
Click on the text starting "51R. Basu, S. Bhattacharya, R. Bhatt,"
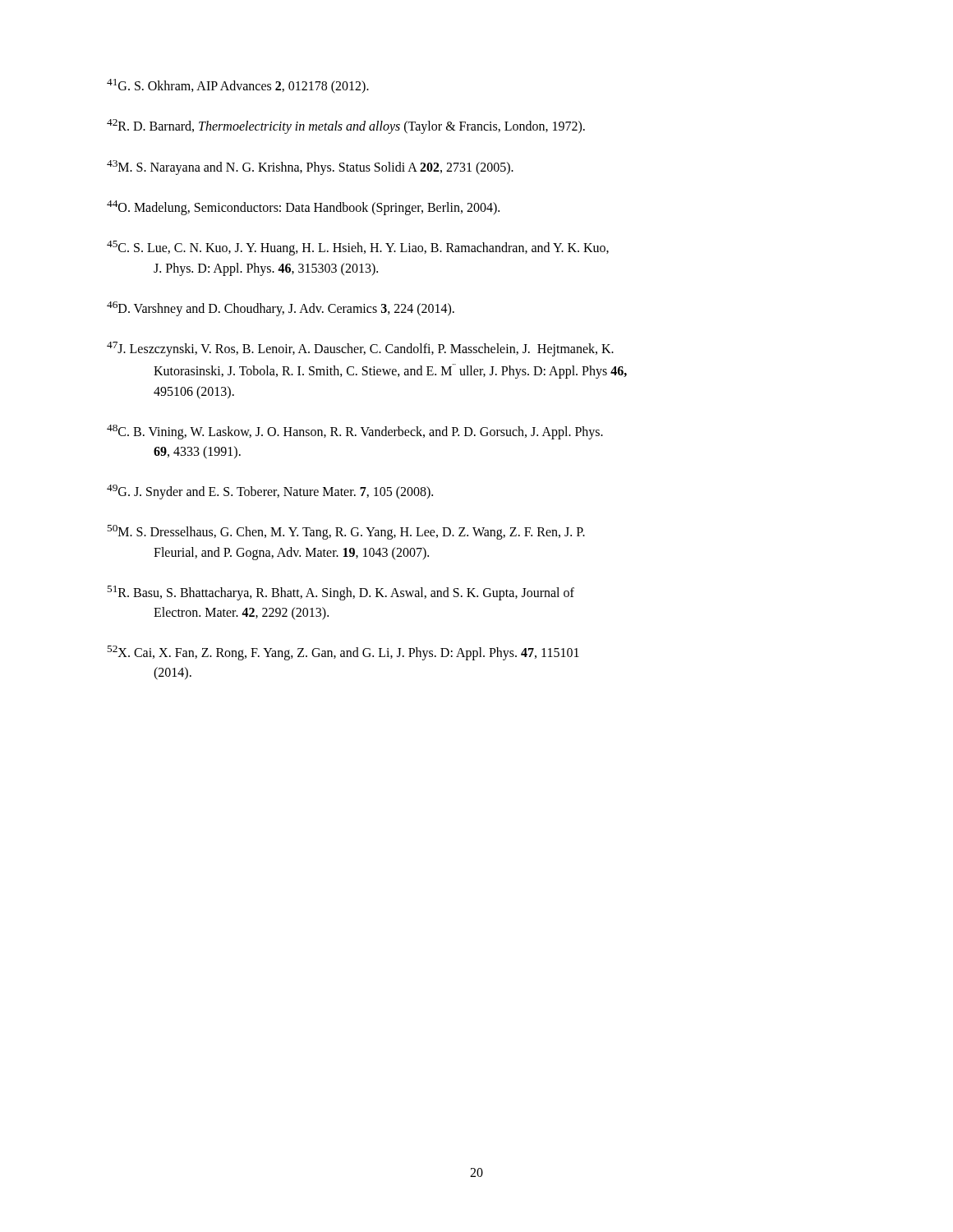click(x=341, y=601)
